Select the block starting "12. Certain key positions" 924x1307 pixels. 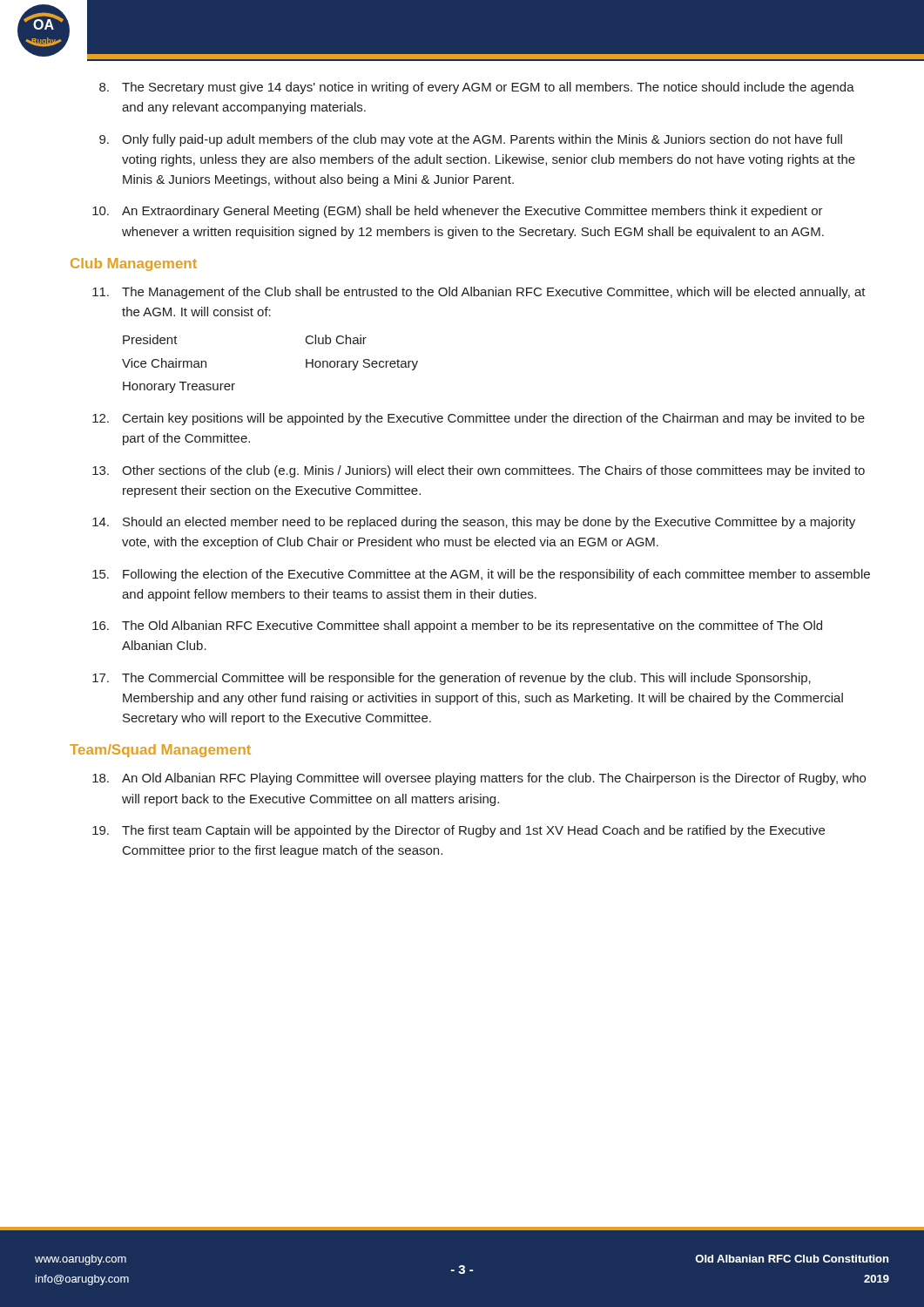473,428
